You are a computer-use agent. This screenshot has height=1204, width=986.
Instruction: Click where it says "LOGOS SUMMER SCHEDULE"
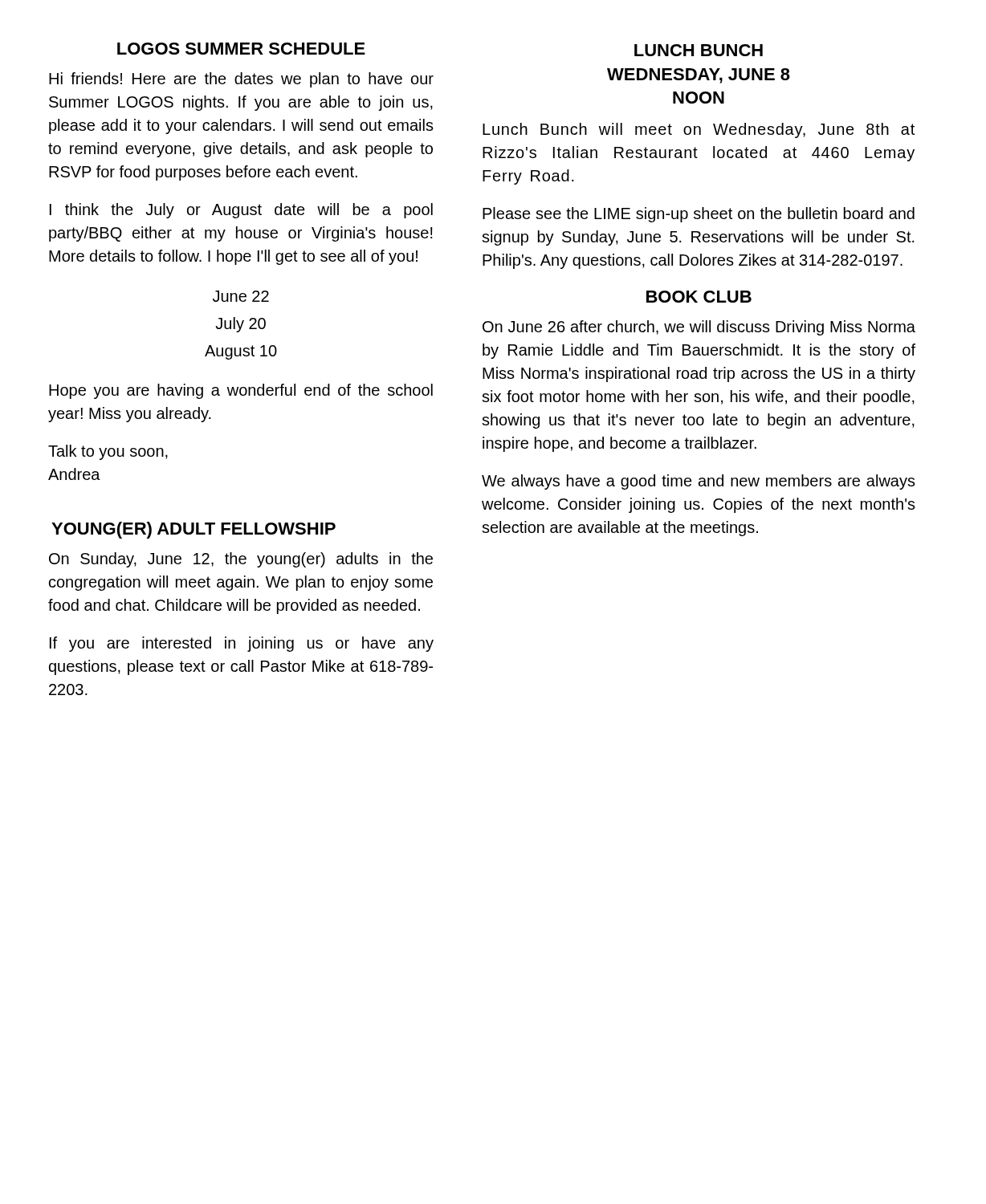pos(241,49)
